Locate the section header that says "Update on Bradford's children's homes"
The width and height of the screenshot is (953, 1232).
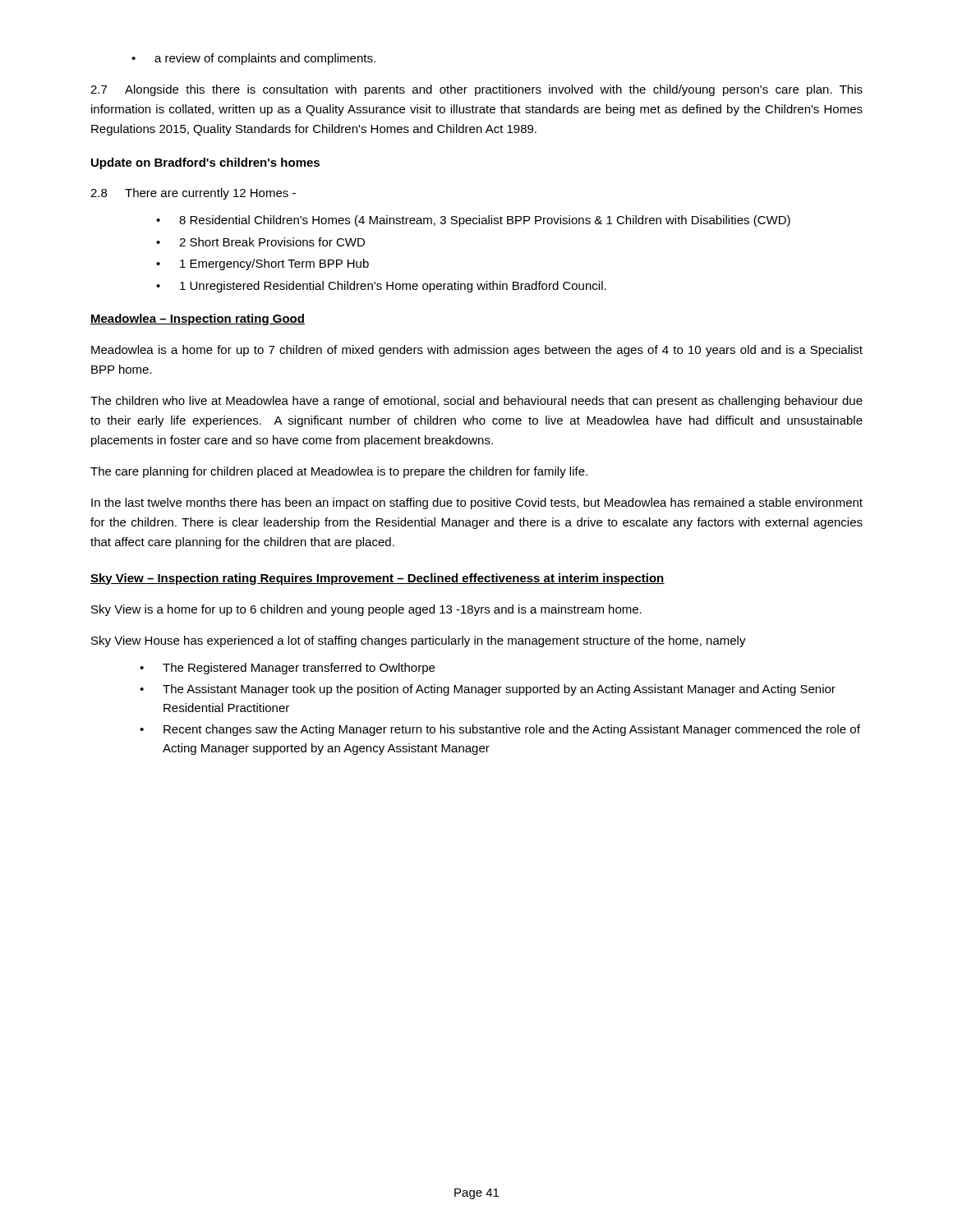tap(205, 162)
